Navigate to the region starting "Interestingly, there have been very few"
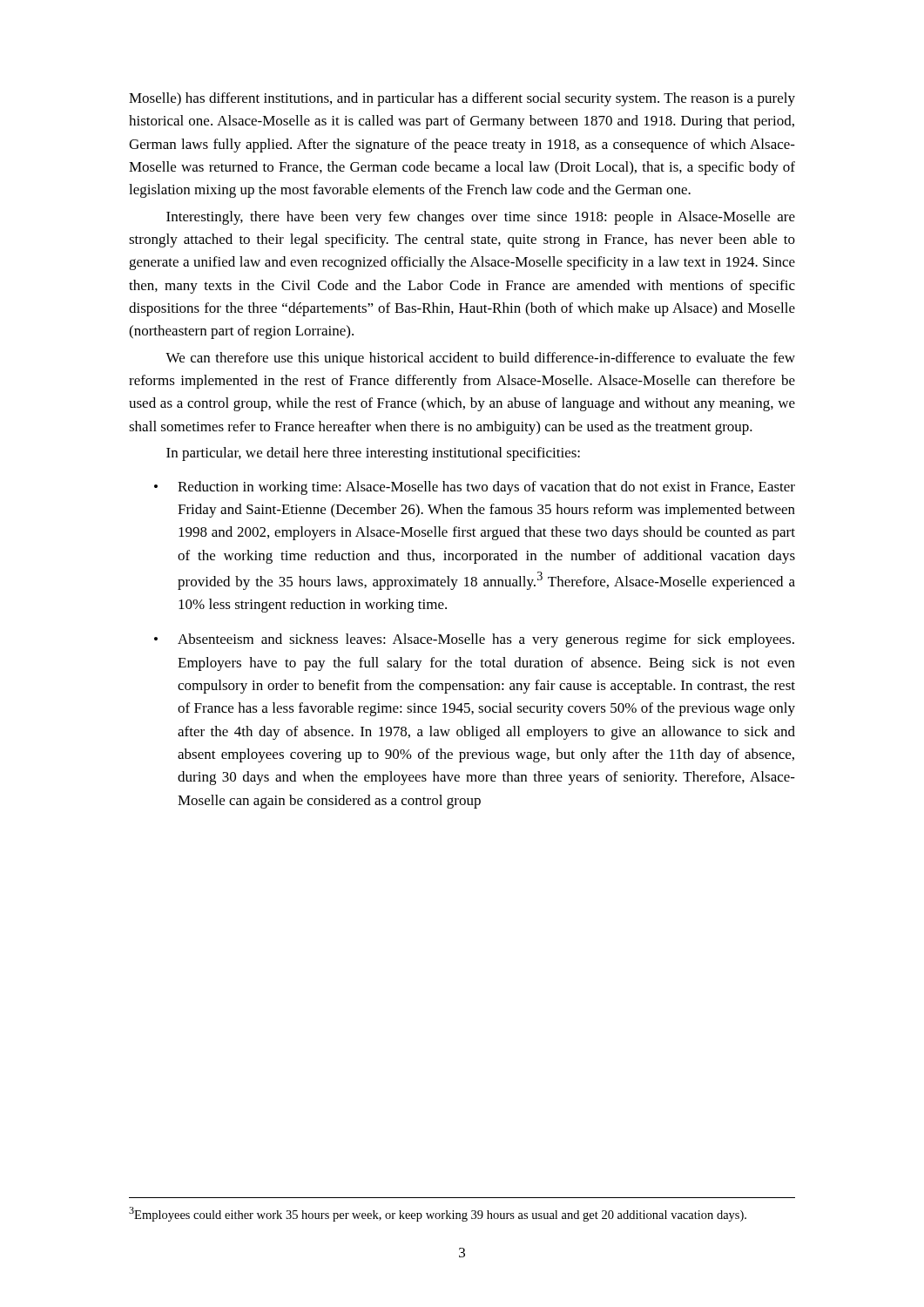 [x=462, y=274]
